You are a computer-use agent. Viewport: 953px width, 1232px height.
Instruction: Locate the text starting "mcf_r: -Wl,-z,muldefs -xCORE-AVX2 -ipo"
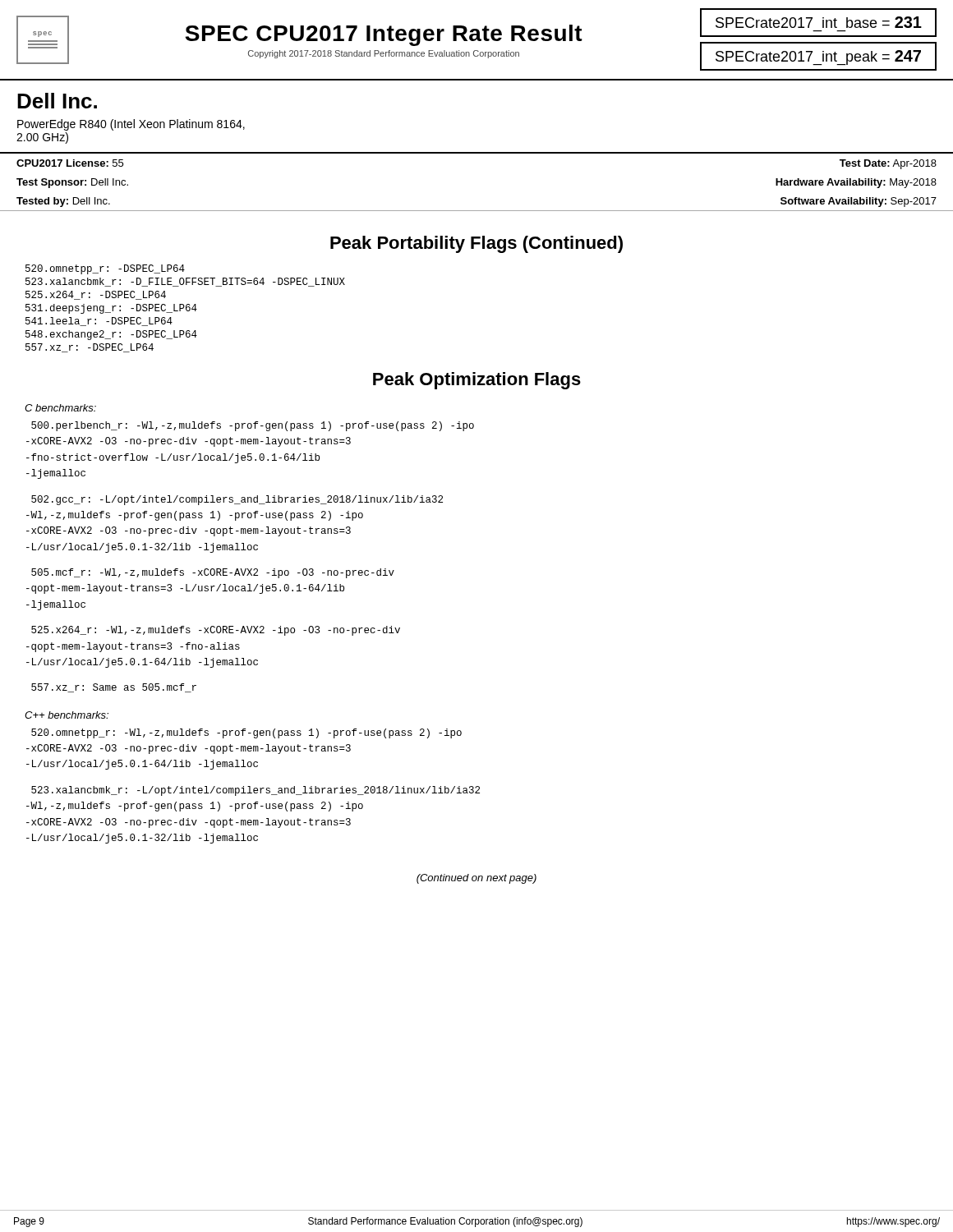[210, 589]
